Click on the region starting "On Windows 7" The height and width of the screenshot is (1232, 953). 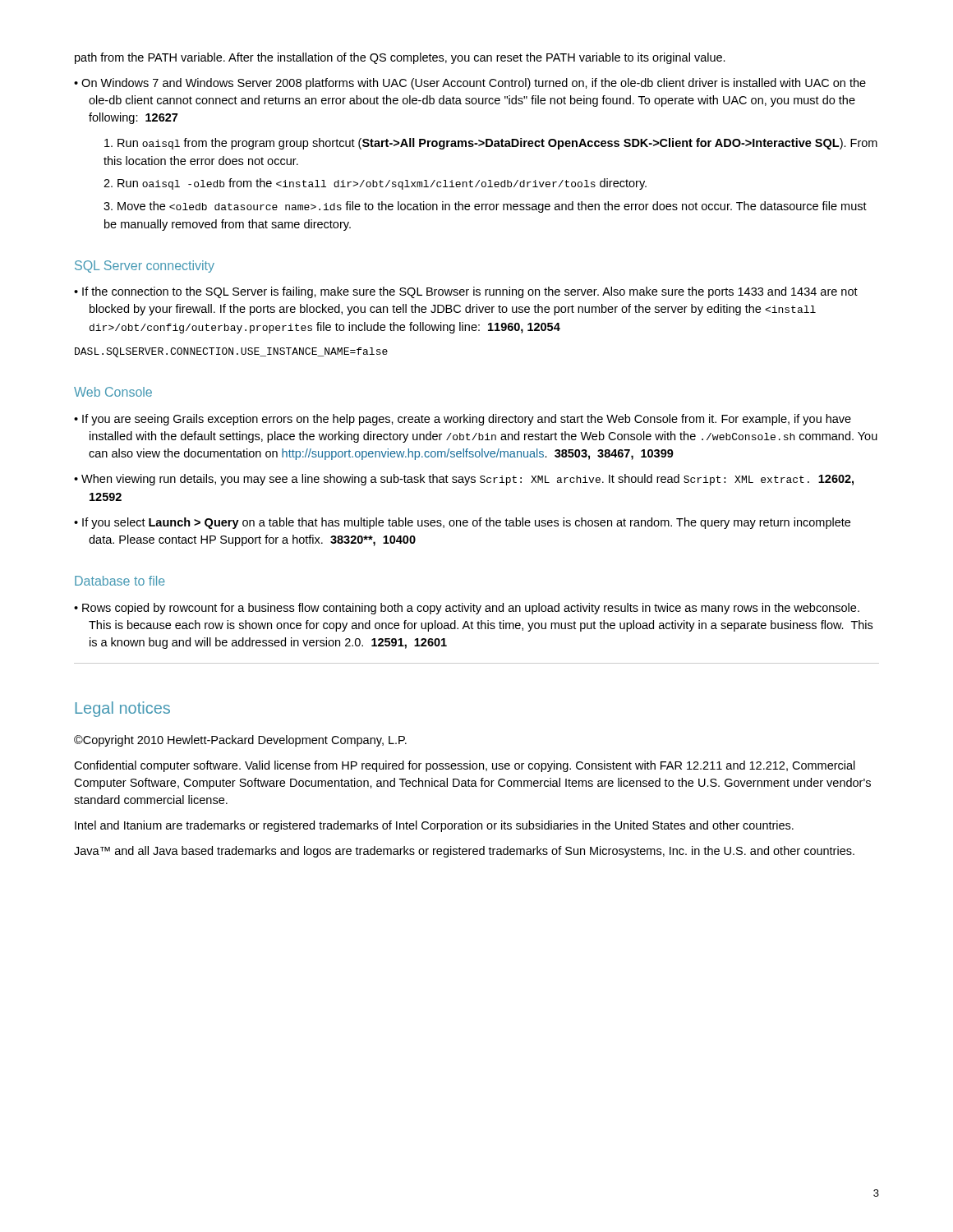476,101
